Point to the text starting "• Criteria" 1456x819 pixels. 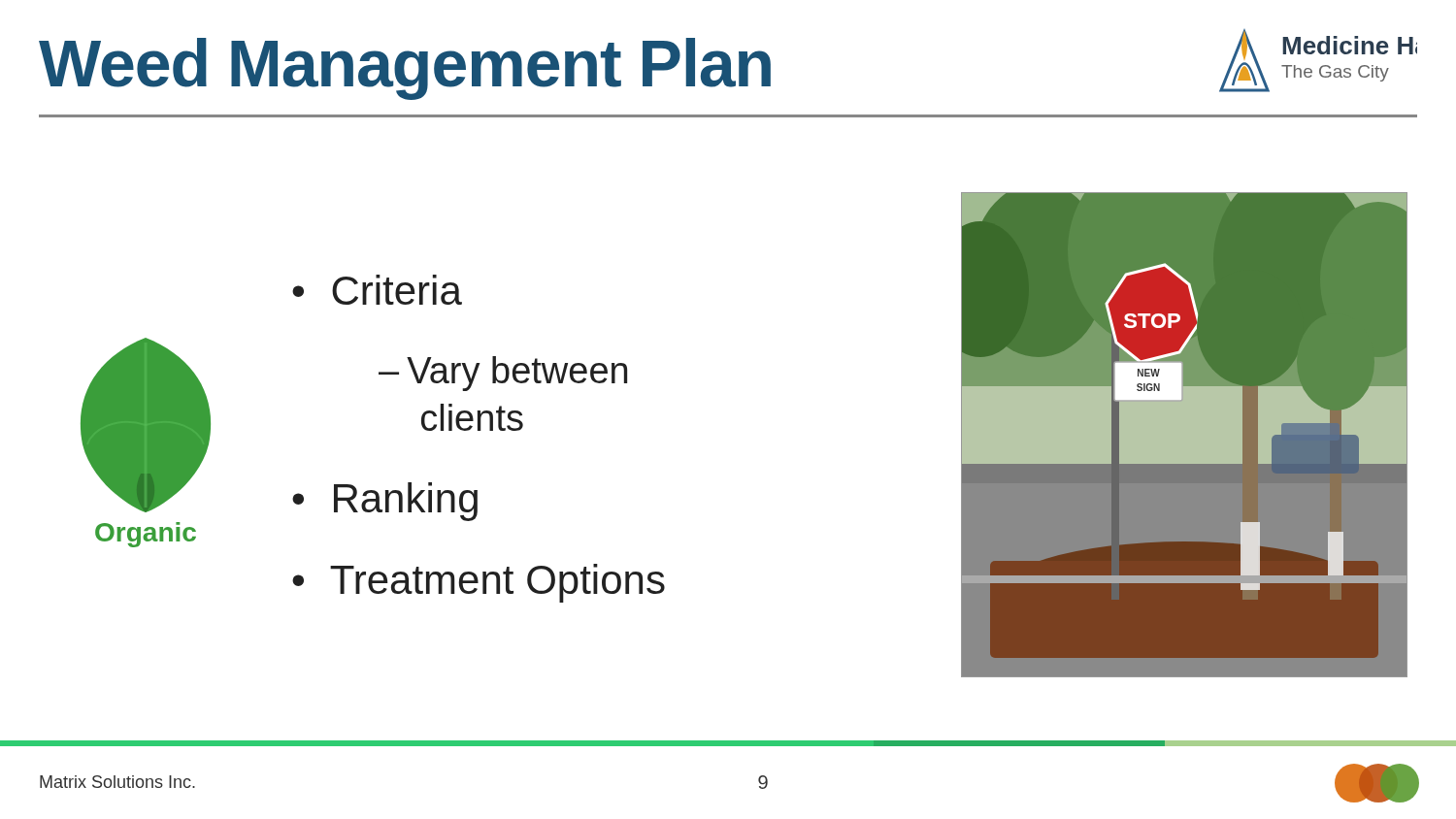pos(377,292)
